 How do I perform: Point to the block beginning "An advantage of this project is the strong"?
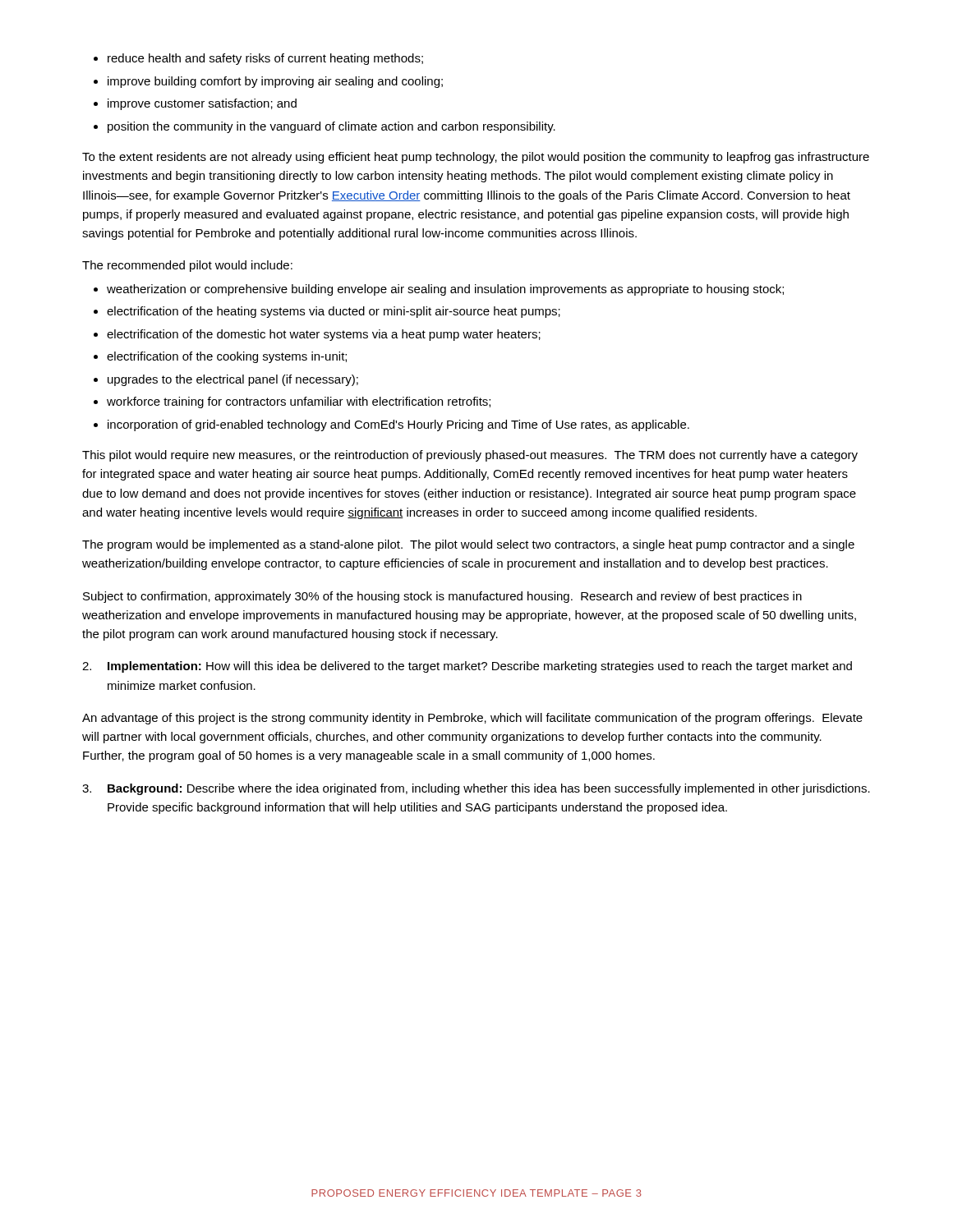(472, 736)
